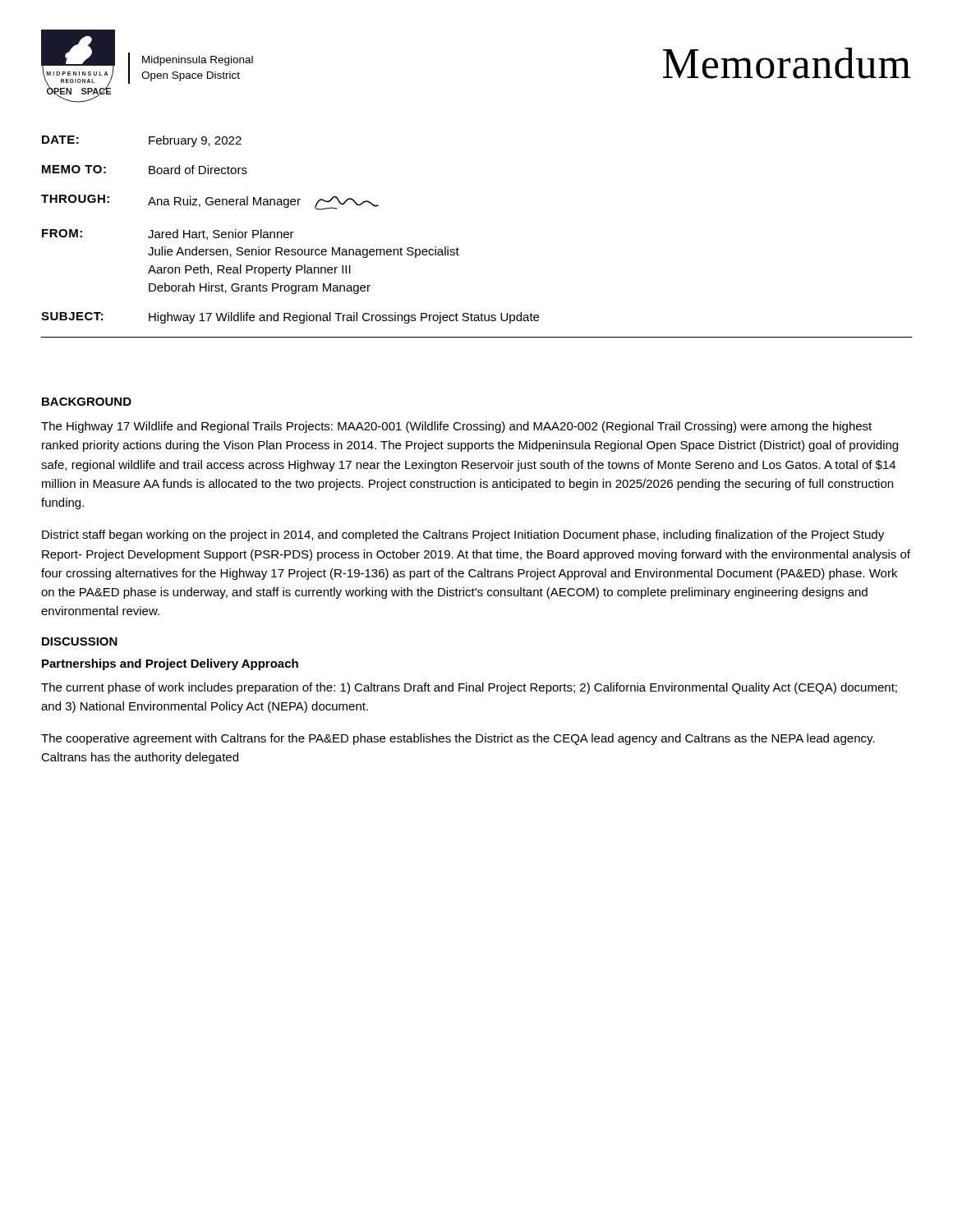Find the title
Screen dimensions: 1232x953
(x=787, y=64)
